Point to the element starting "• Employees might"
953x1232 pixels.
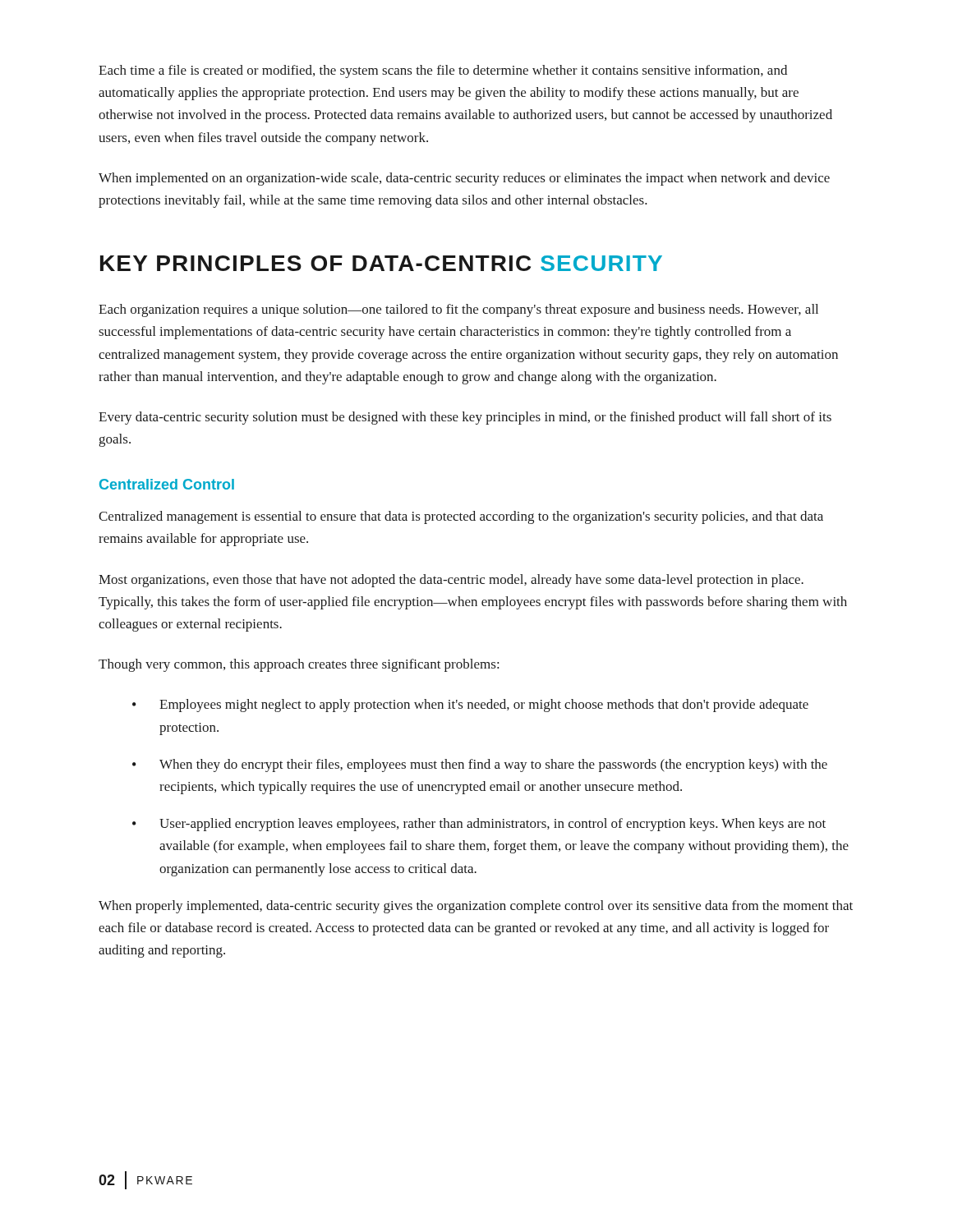[493, 716]
